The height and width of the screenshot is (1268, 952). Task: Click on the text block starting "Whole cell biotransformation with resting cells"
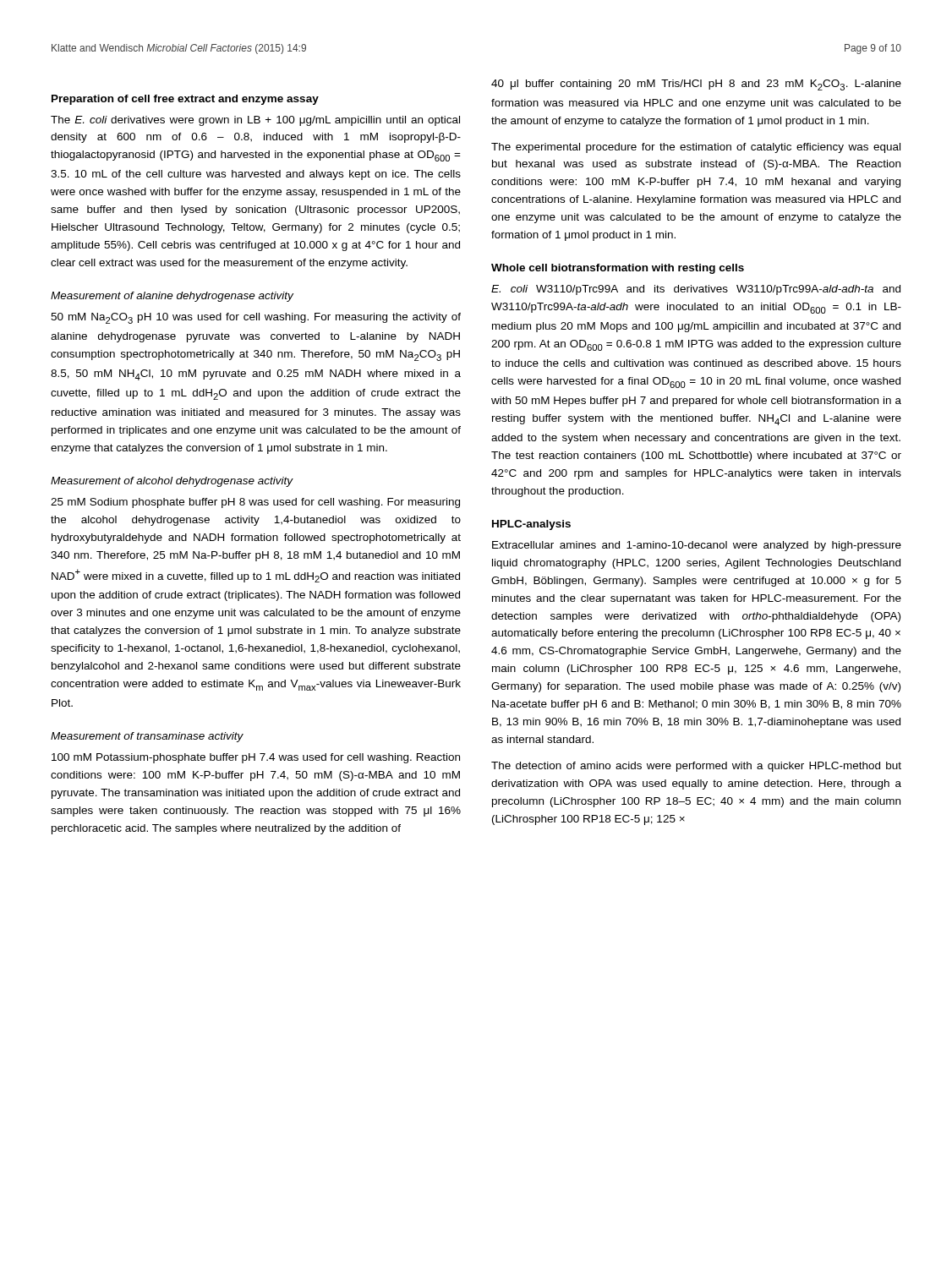[x=618, y=268]
